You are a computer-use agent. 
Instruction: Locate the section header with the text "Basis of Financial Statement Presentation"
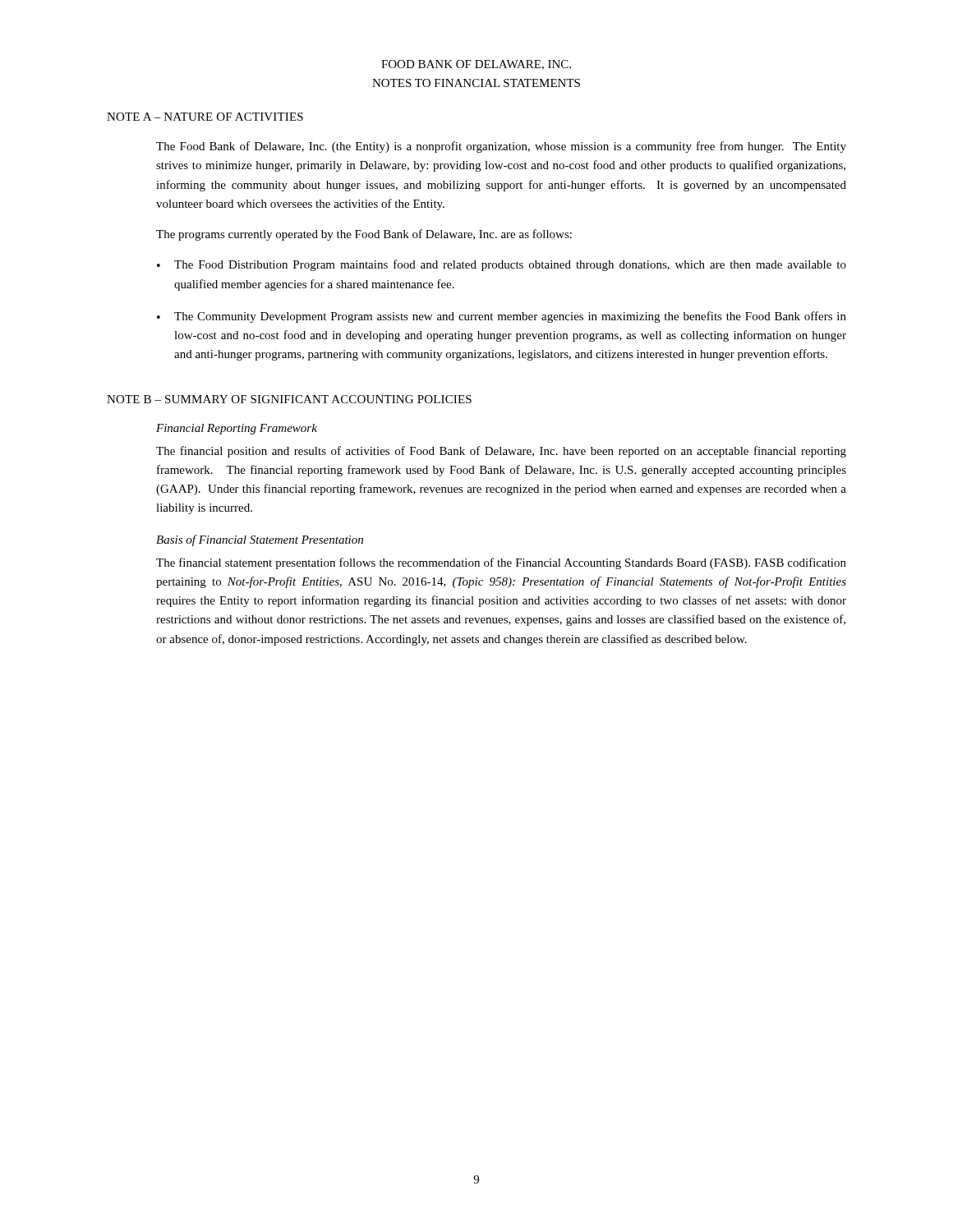point(260,539)
